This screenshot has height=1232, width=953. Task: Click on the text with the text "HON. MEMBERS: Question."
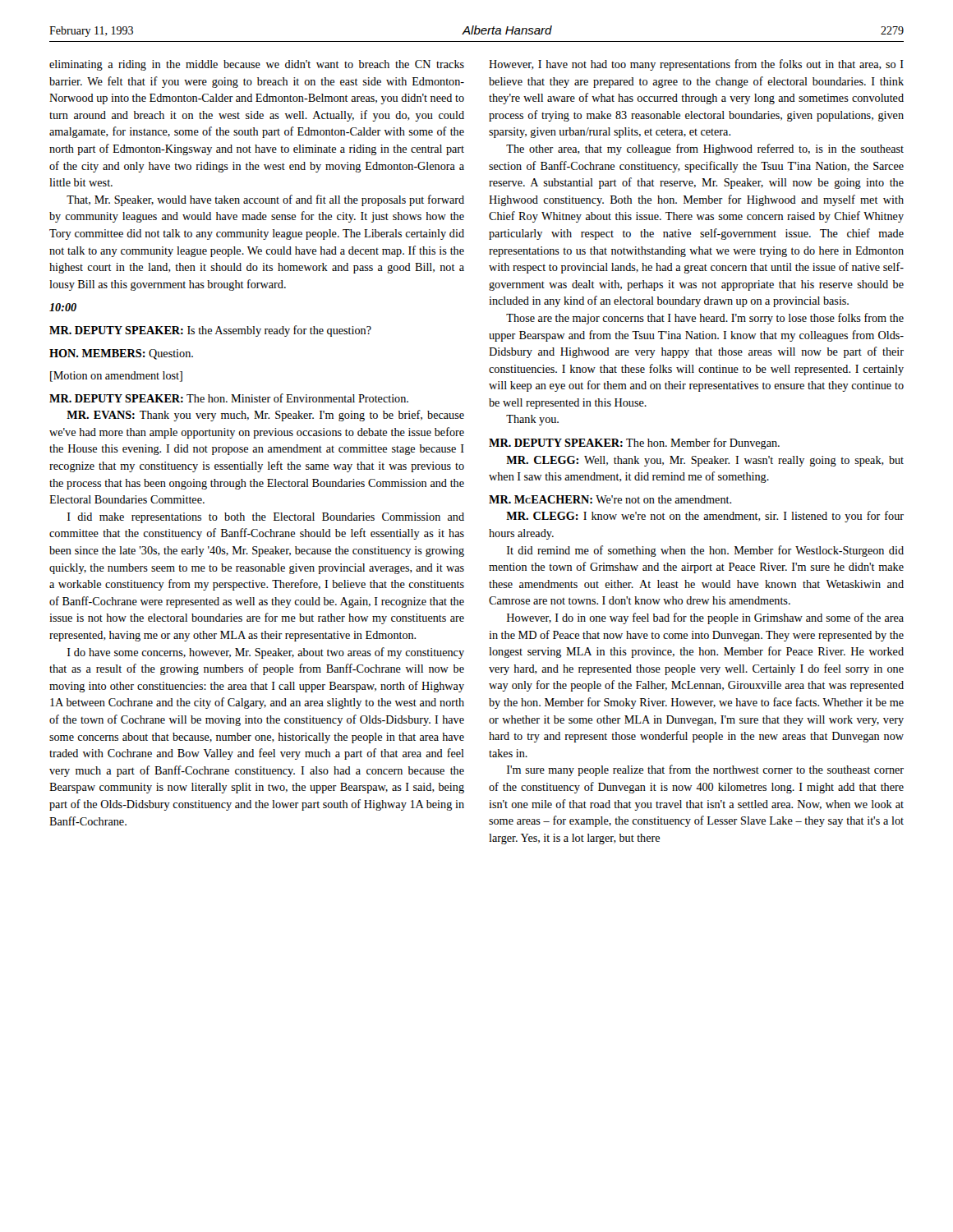122,353
